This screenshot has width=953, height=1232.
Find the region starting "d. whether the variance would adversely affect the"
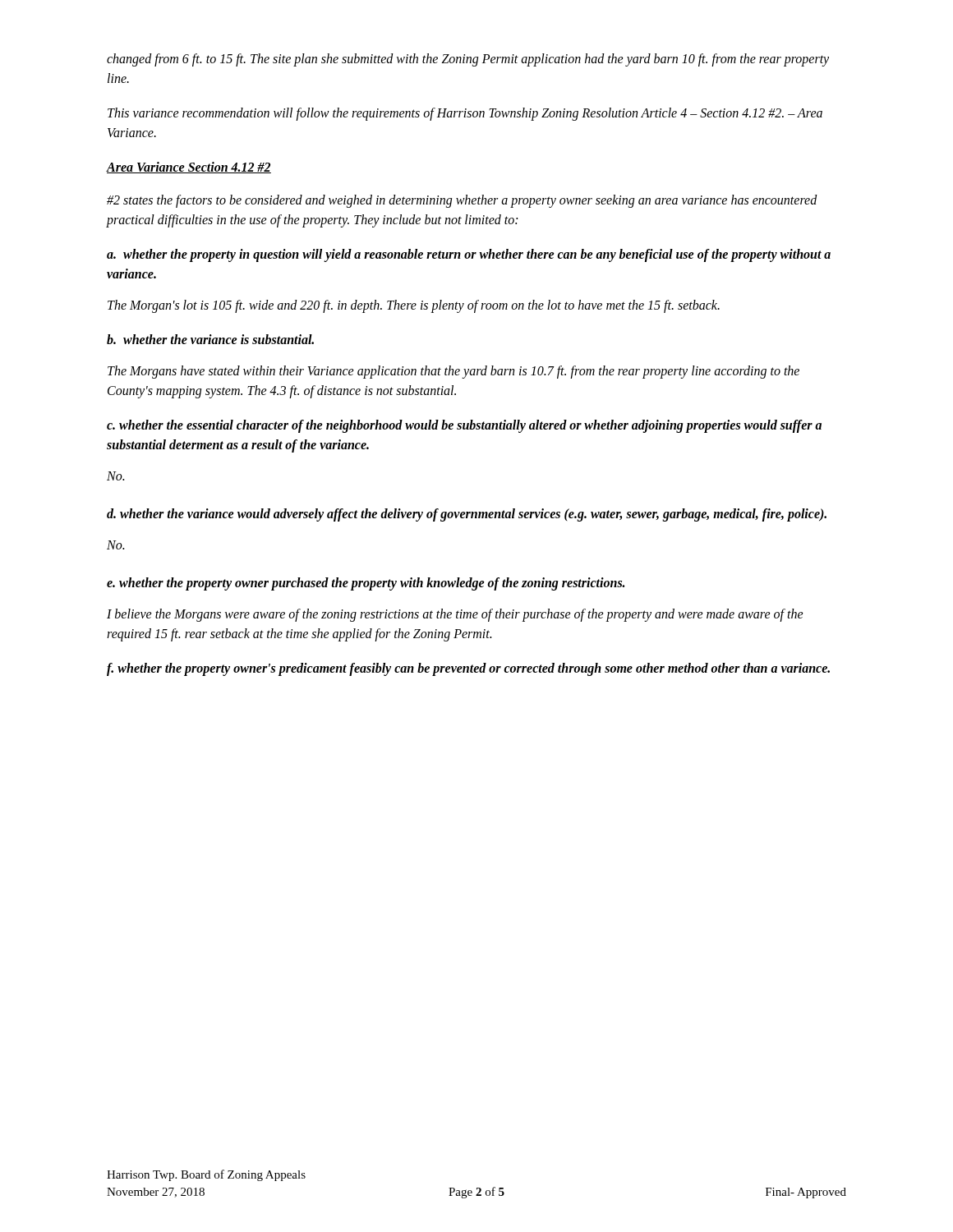coord(467,514)
